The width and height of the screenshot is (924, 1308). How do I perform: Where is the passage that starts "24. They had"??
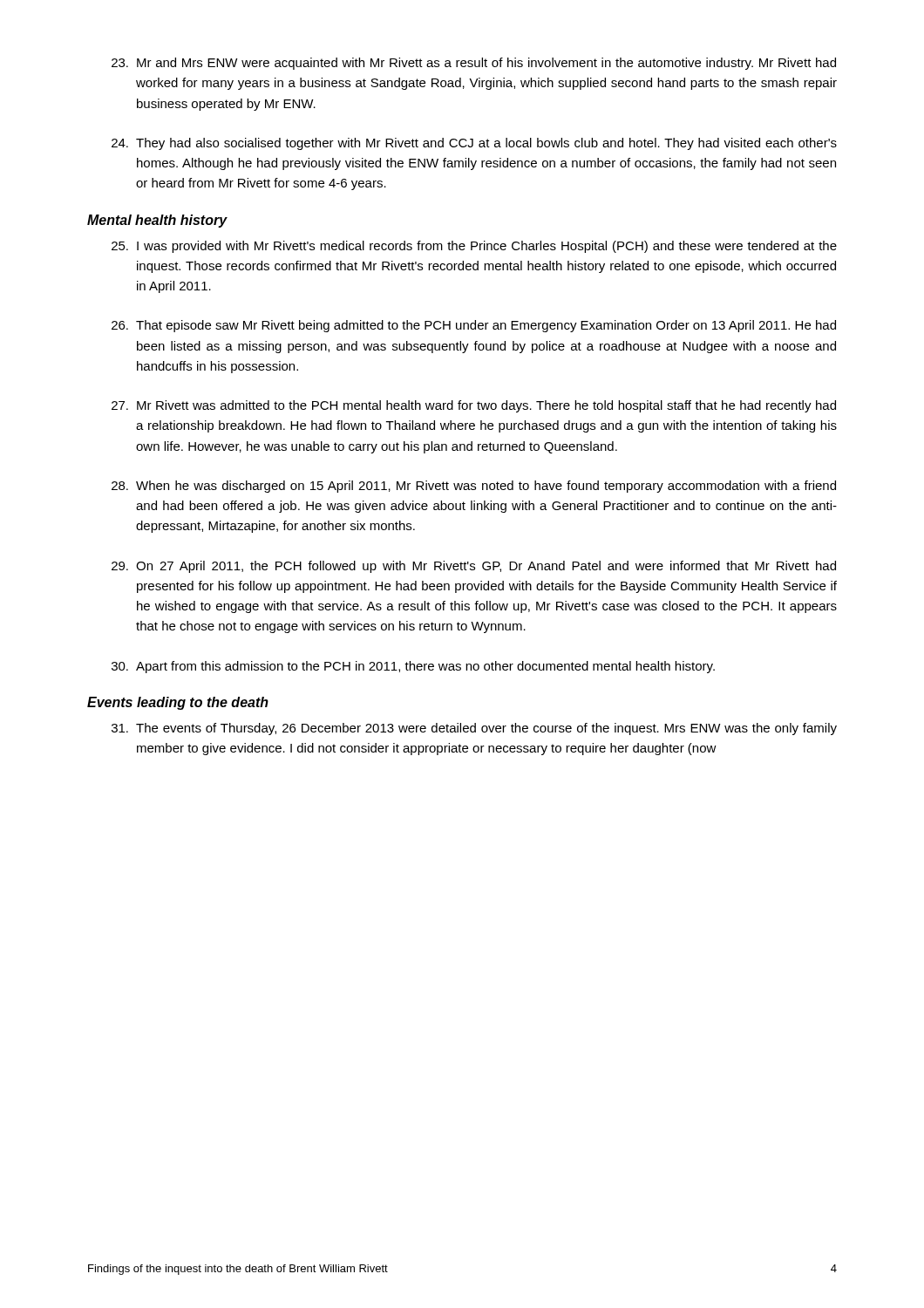click(462, 163)
